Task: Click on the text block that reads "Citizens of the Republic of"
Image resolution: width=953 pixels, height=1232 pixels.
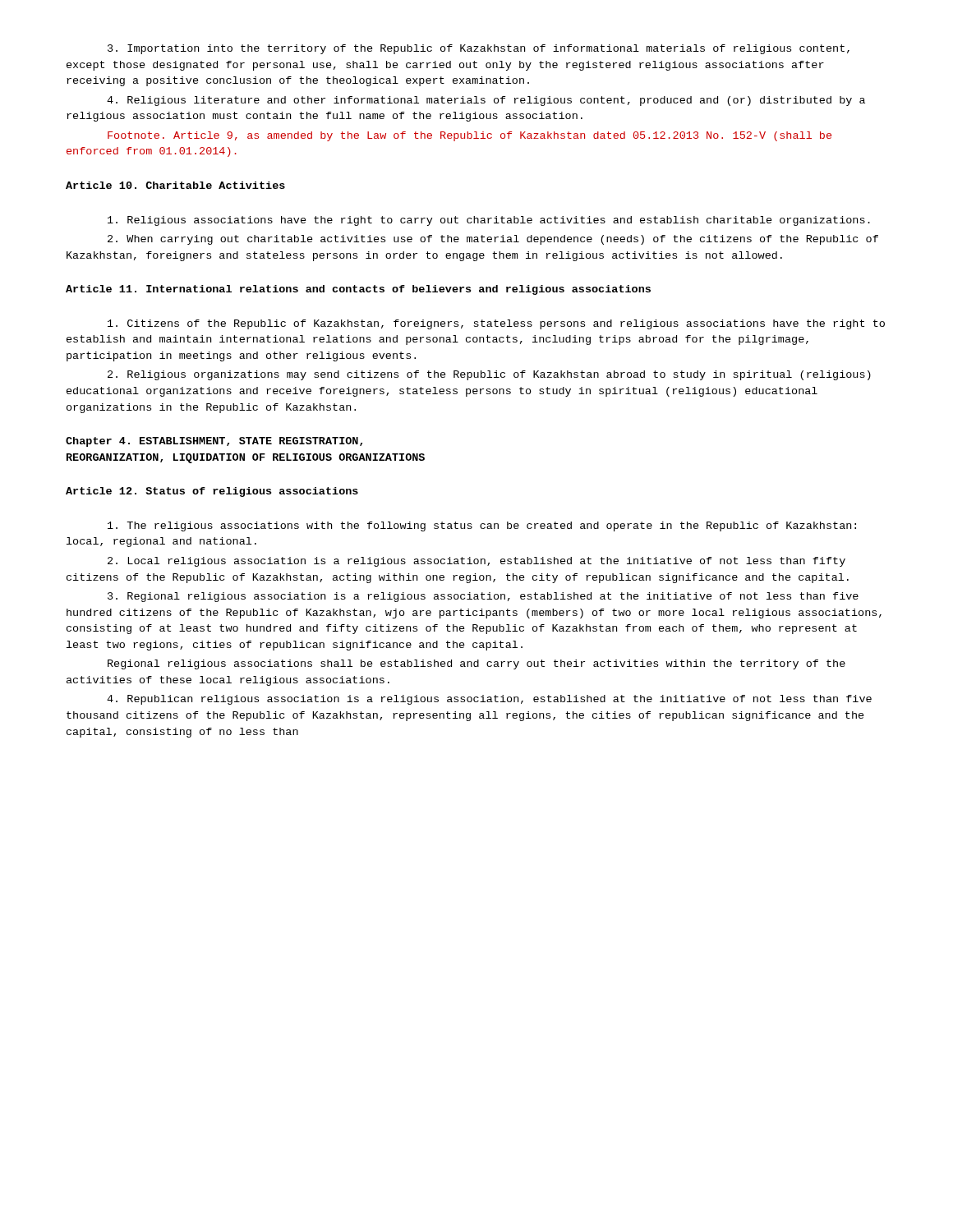Action: tap(476, 366)
